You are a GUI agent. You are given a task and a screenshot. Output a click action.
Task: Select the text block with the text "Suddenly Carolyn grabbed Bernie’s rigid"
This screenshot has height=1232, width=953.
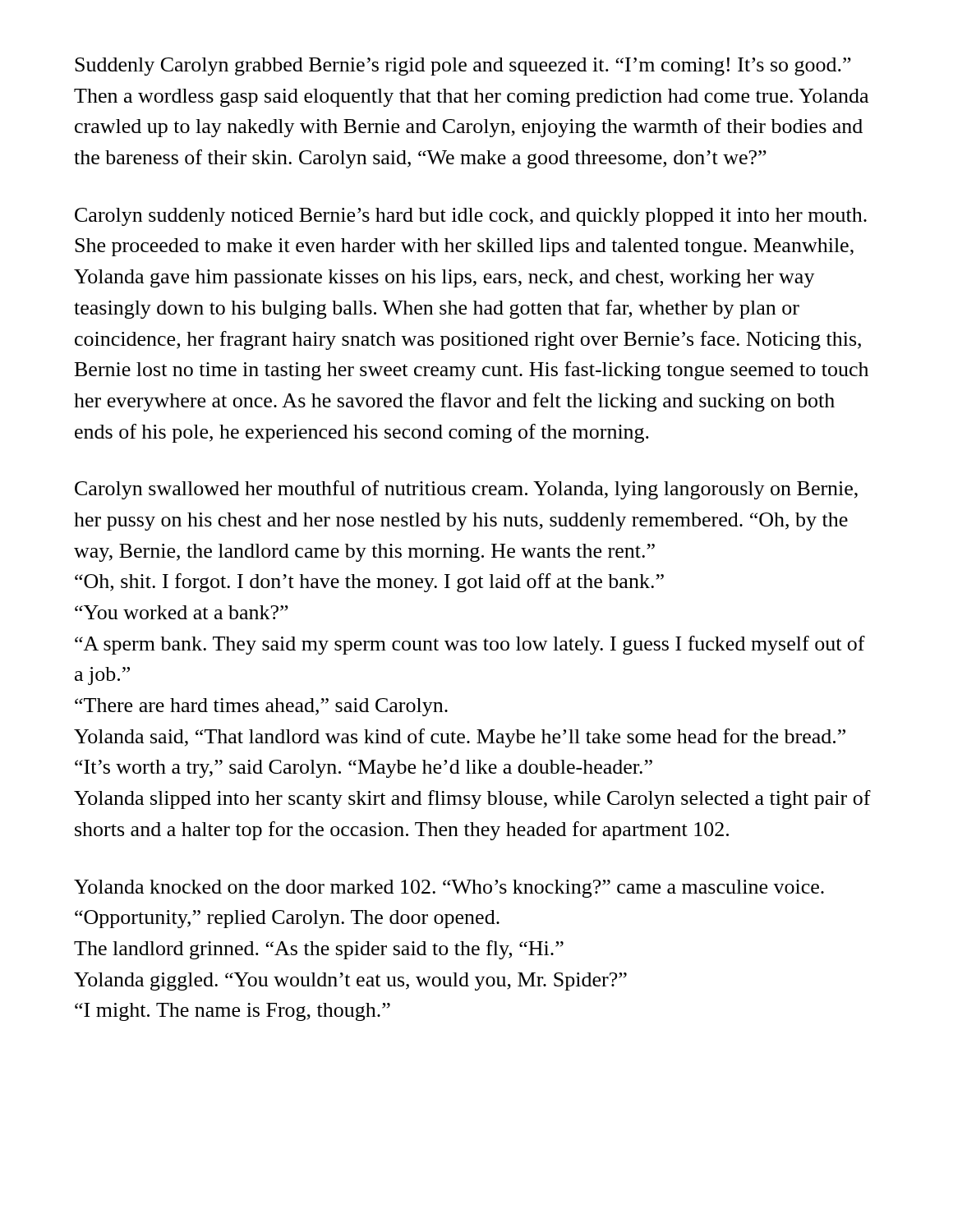point(476,111)
